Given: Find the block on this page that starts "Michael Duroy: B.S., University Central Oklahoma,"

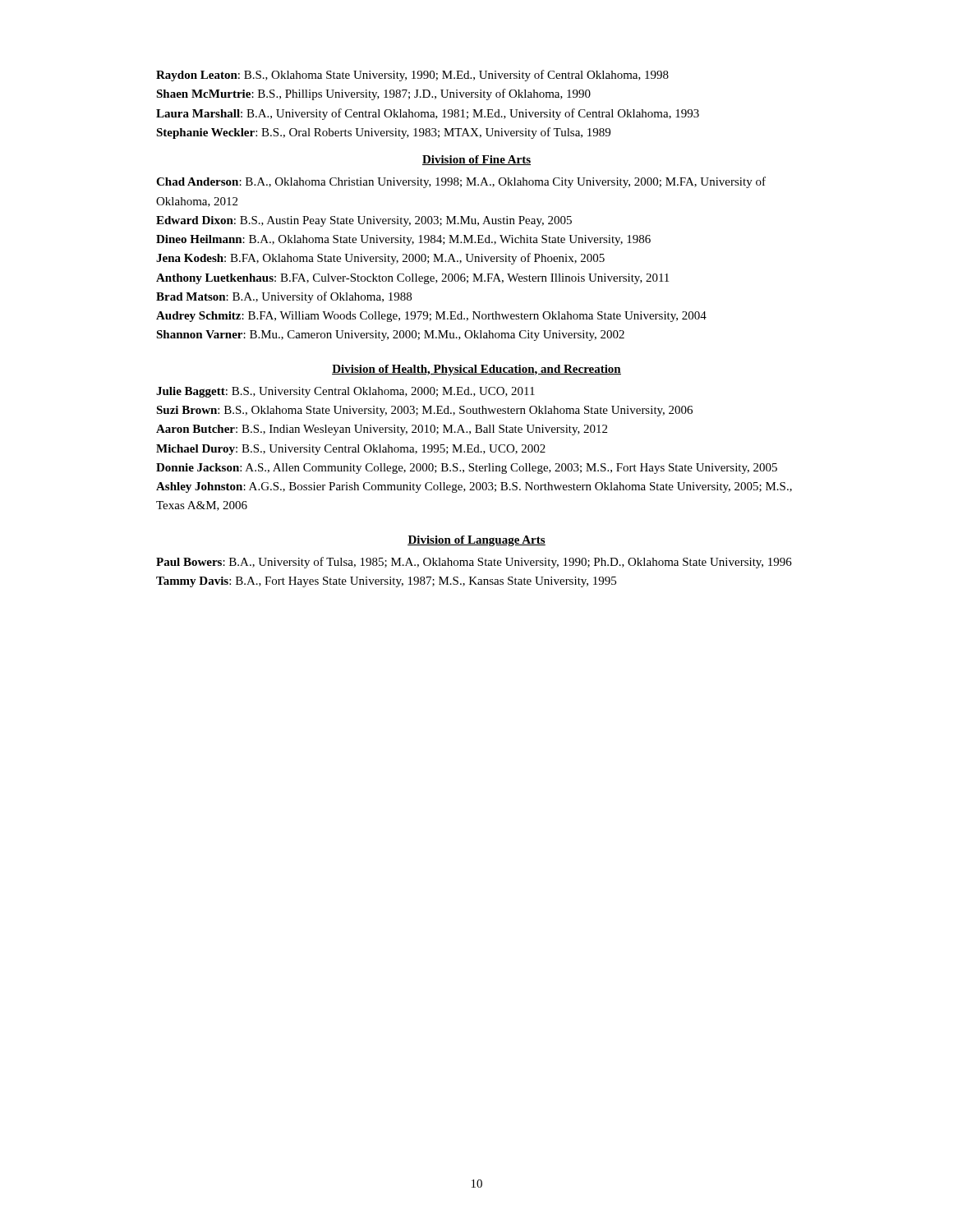Looking at the screenshot, I should 351,448.
